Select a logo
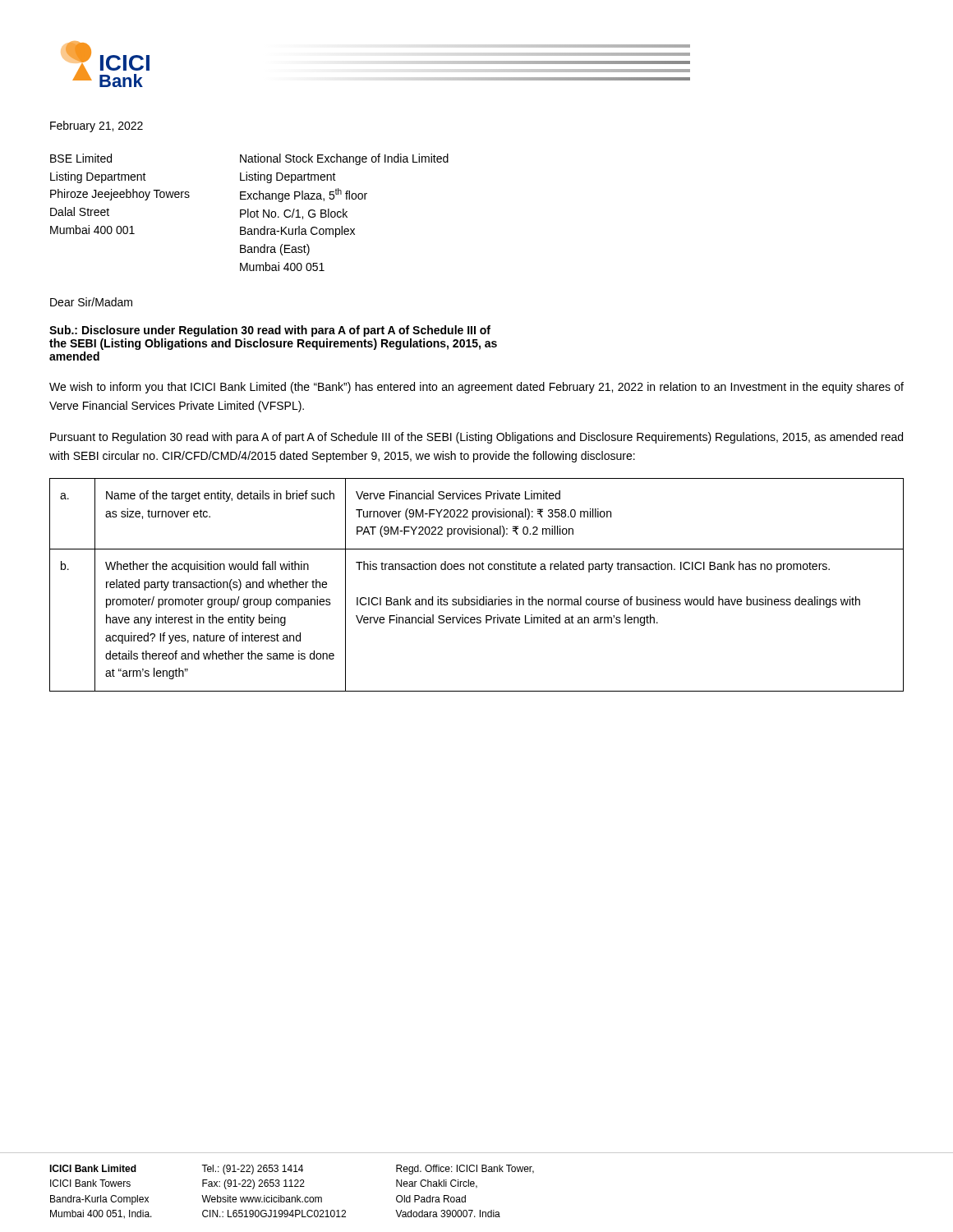953x1232 pixels. (x=140, y=64)
